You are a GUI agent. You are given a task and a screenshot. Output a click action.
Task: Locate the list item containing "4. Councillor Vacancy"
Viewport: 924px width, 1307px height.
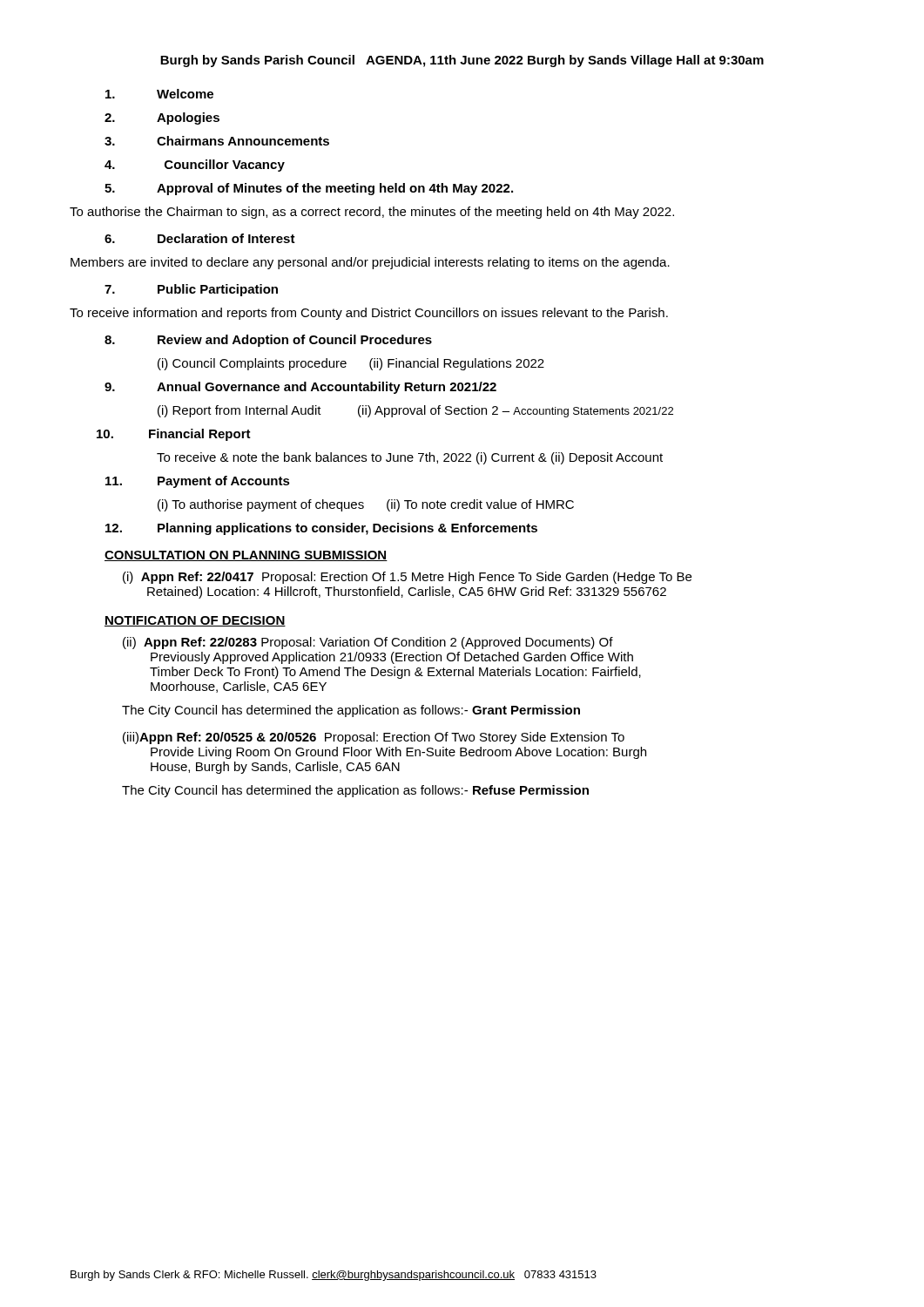point(177,164)
